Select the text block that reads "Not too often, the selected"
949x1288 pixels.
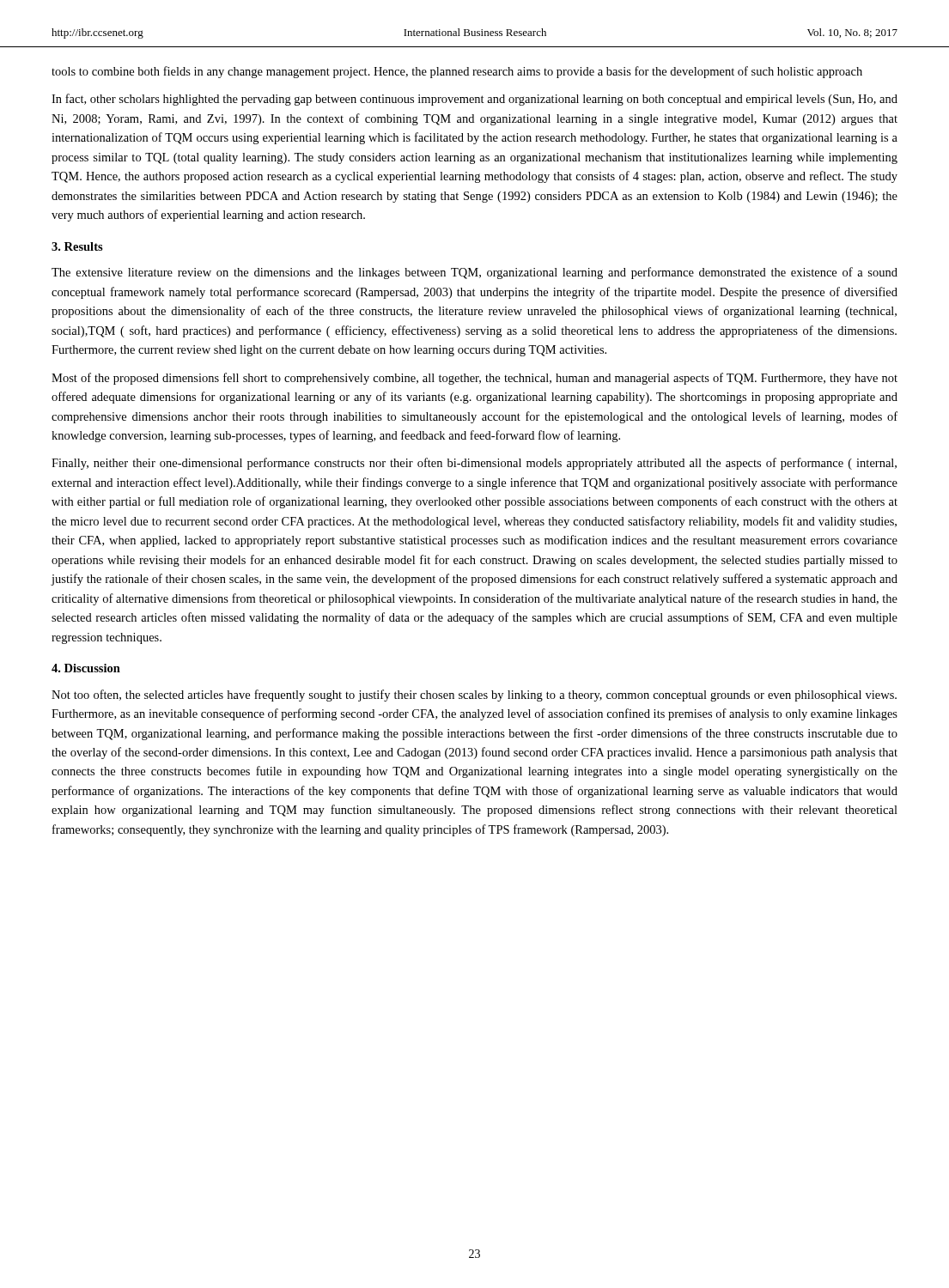(474, 762)
